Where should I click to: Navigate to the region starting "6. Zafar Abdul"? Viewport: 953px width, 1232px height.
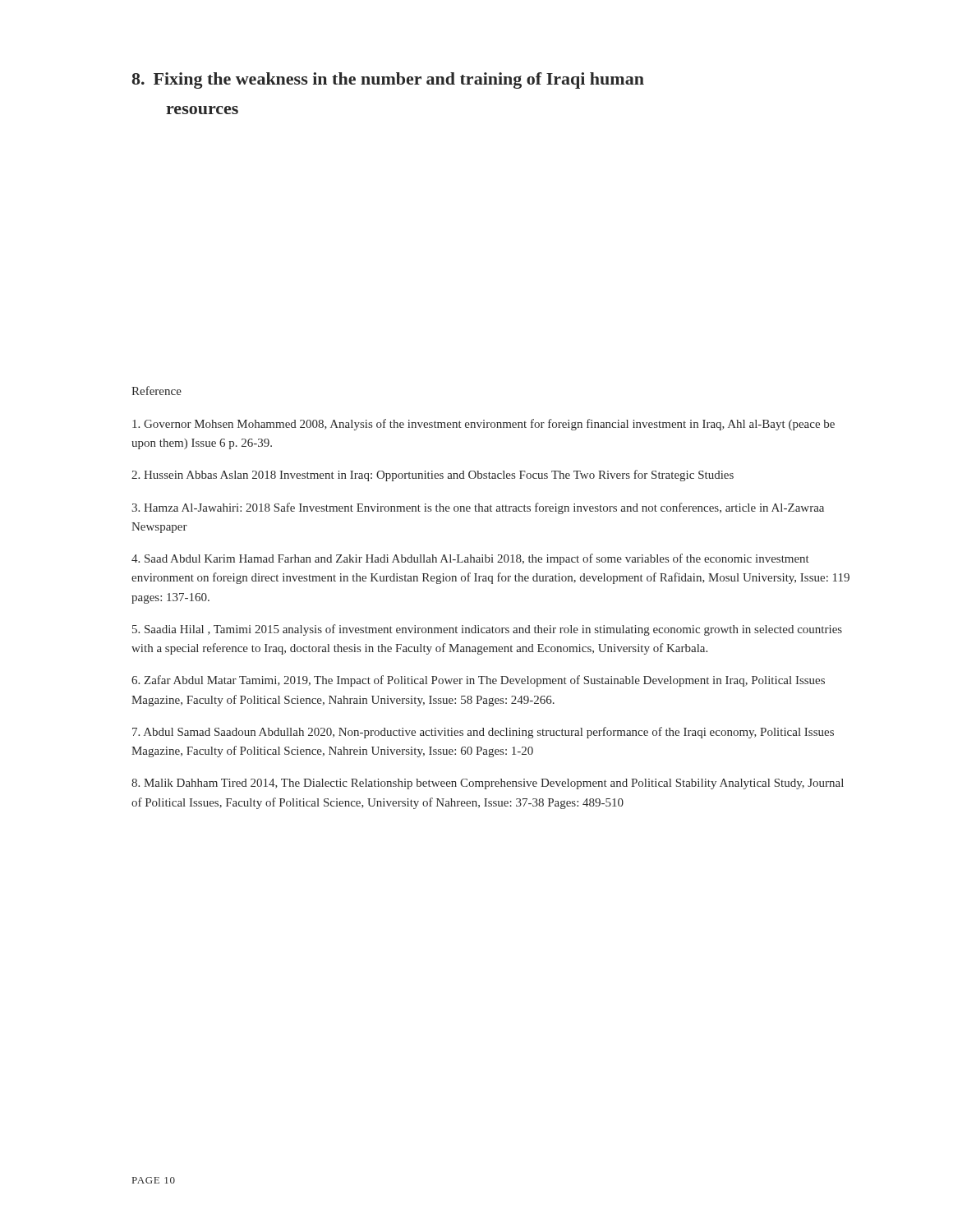pyautogui.click(x=478, y=690)
